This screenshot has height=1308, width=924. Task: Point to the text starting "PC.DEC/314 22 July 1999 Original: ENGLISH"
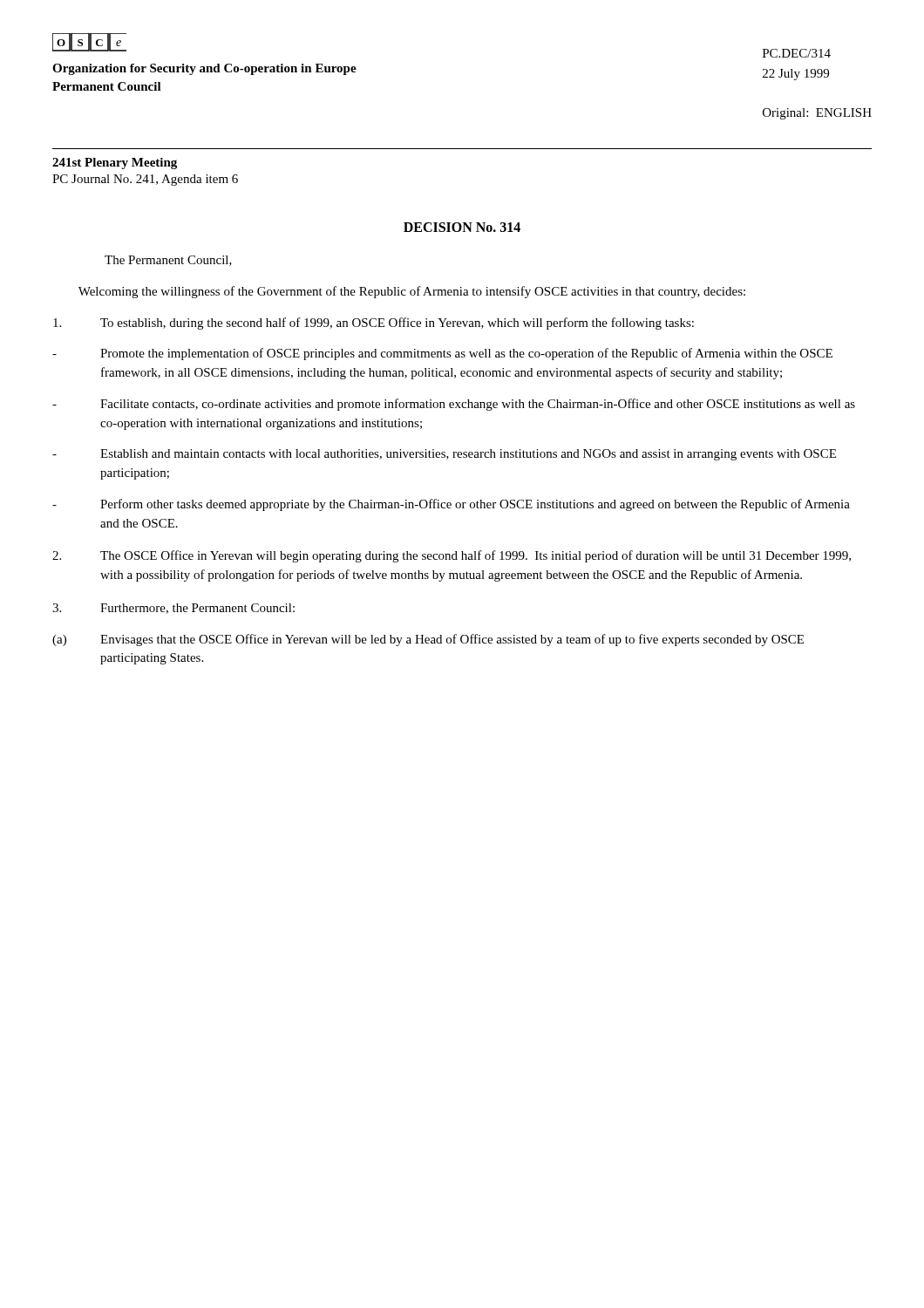pos(817,83)
